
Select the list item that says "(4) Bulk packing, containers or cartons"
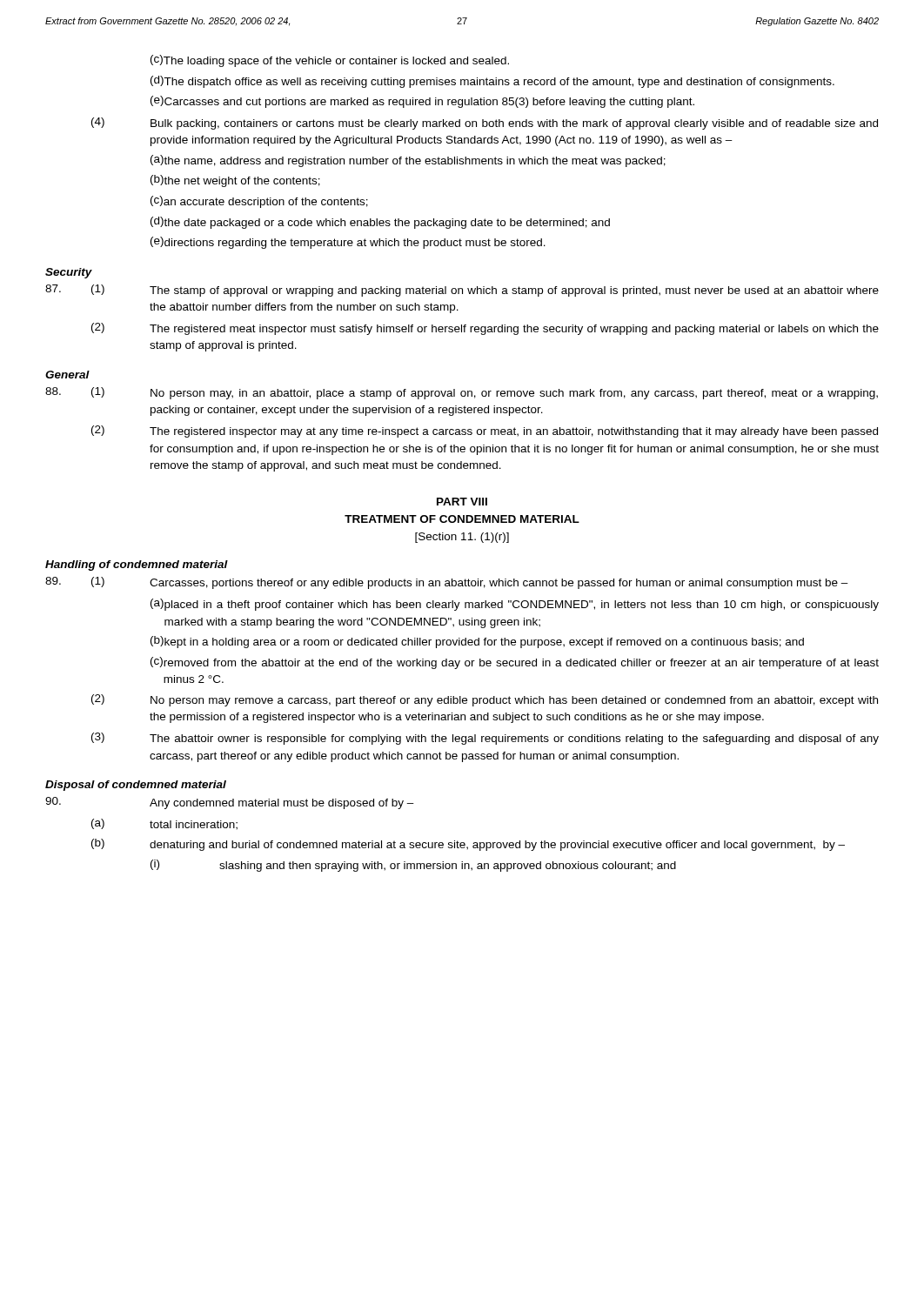click(x=462, y=132)
